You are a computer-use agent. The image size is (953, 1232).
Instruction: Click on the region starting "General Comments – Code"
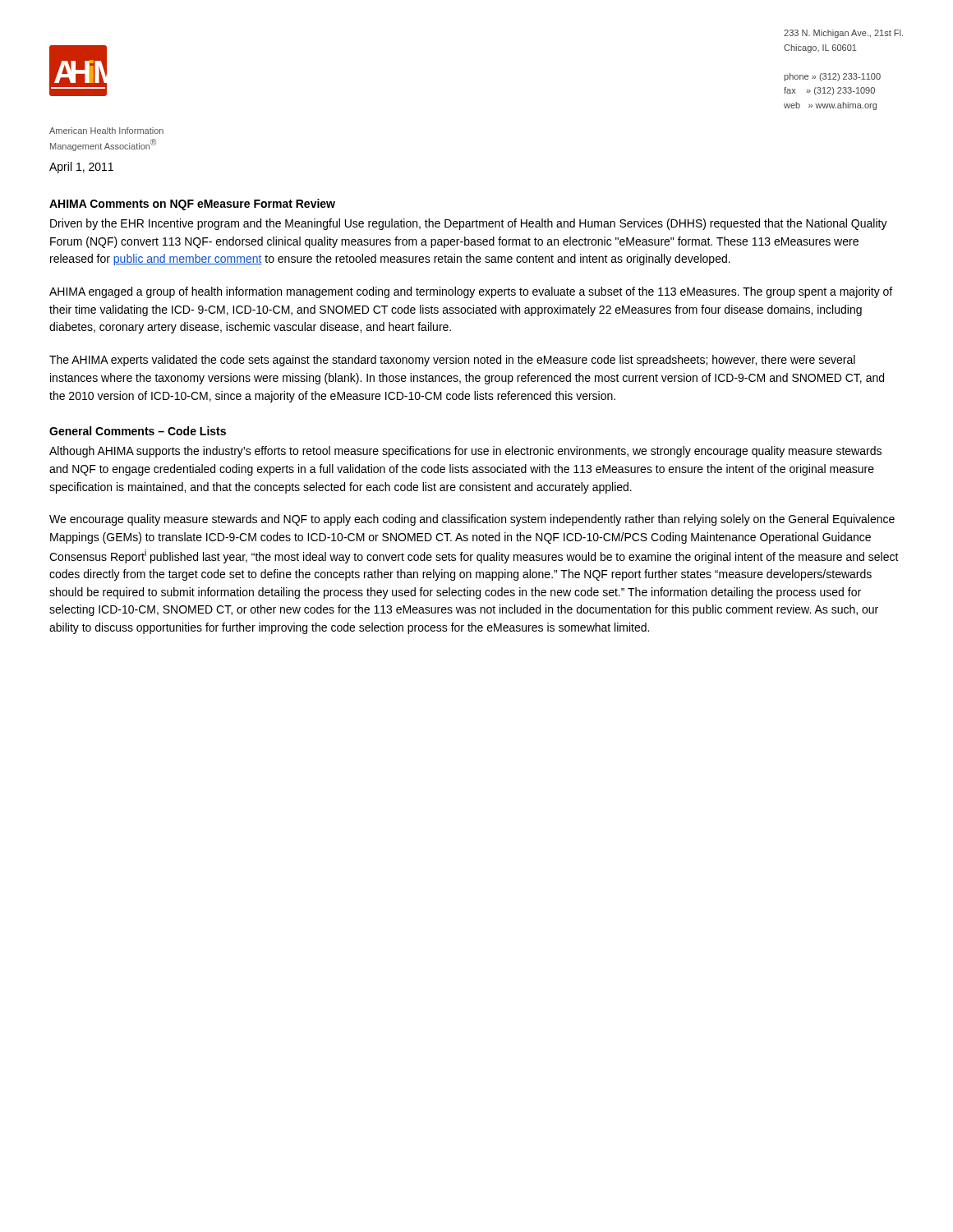coord(138,431)
